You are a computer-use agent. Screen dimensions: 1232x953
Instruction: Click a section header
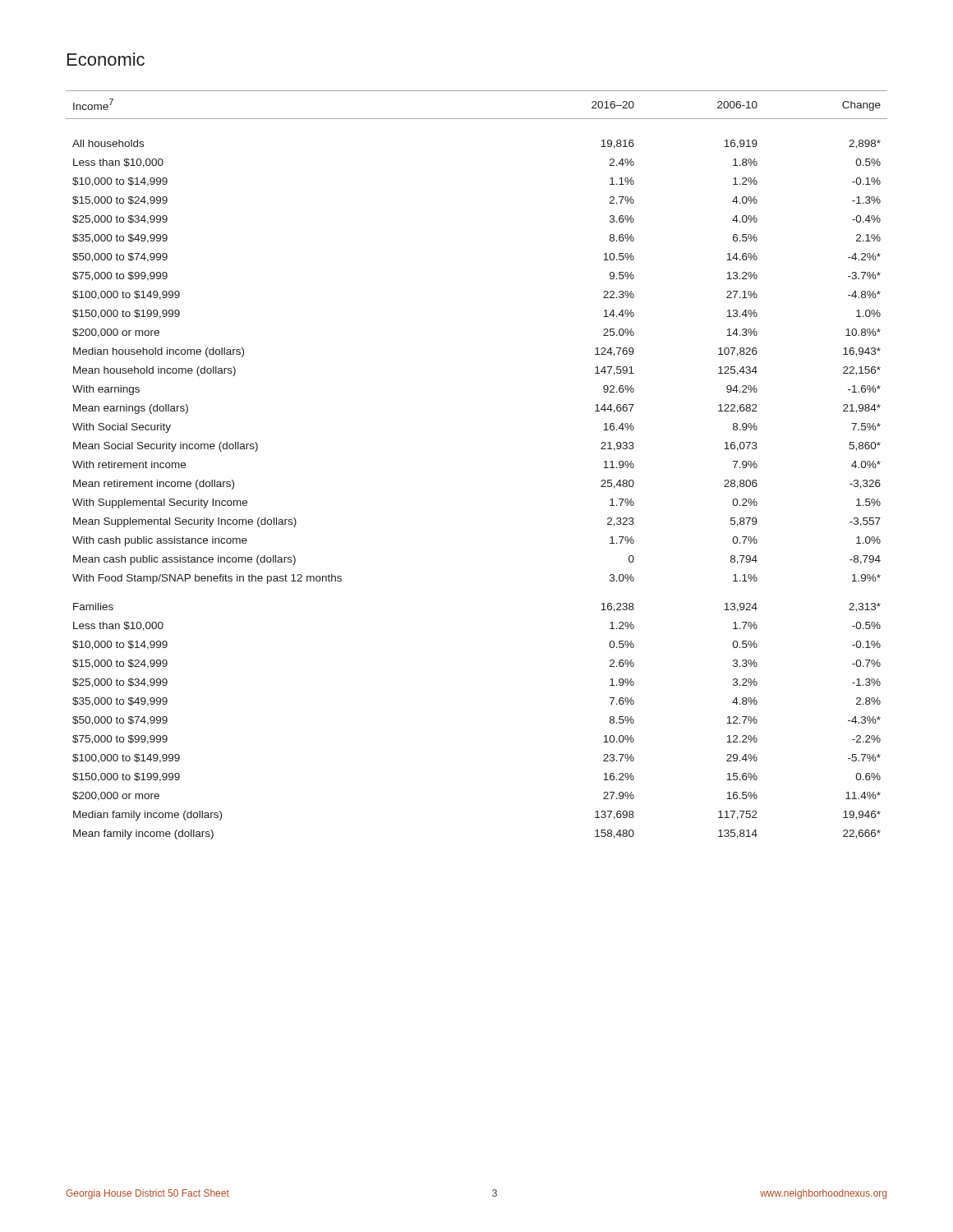105,60
